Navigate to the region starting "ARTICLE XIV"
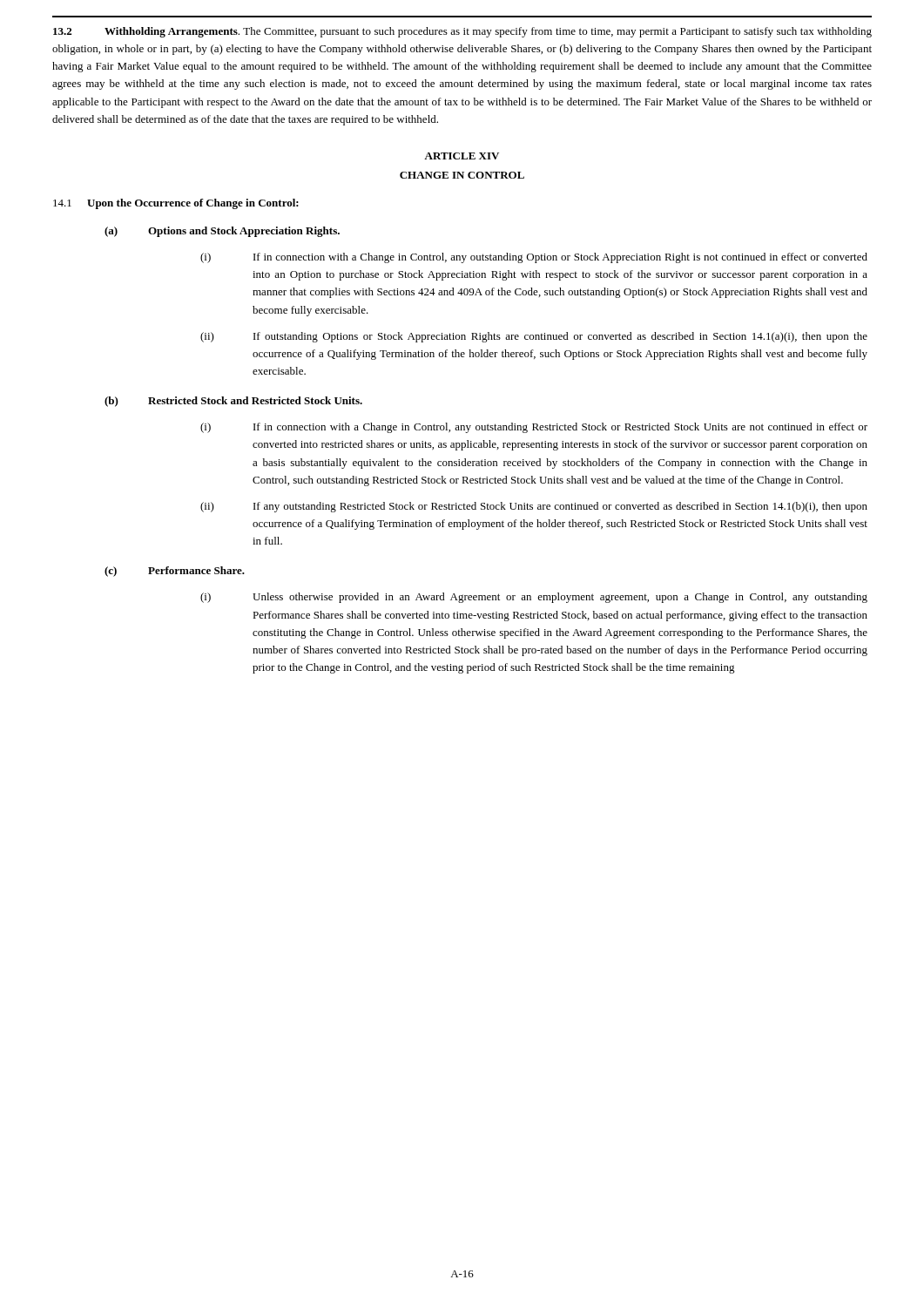This screenshot has height=1307, width=924. click(462, 155)
